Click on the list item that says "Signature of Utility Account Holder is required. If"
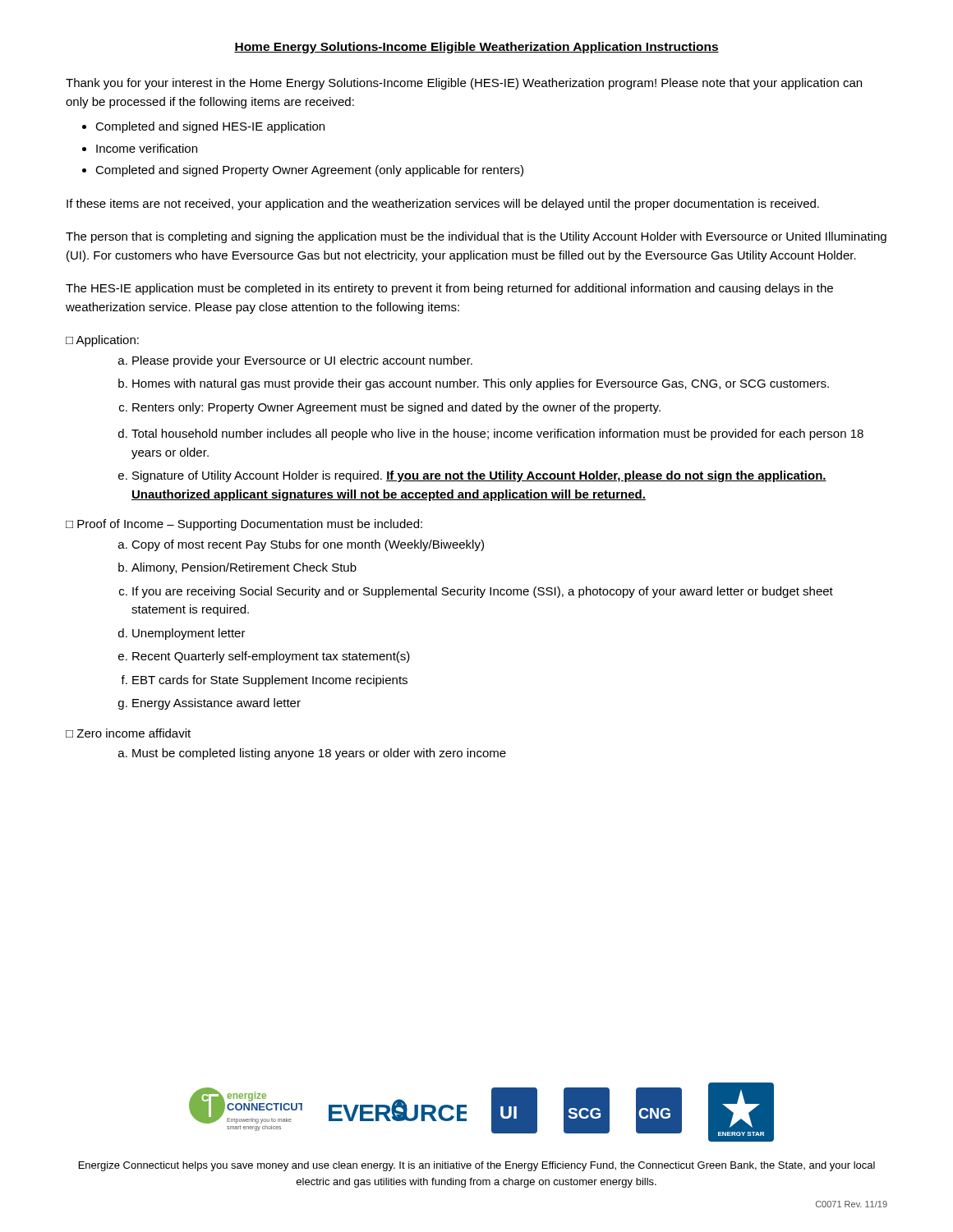This screenshot has width=953, height=1232. (479, 484)
